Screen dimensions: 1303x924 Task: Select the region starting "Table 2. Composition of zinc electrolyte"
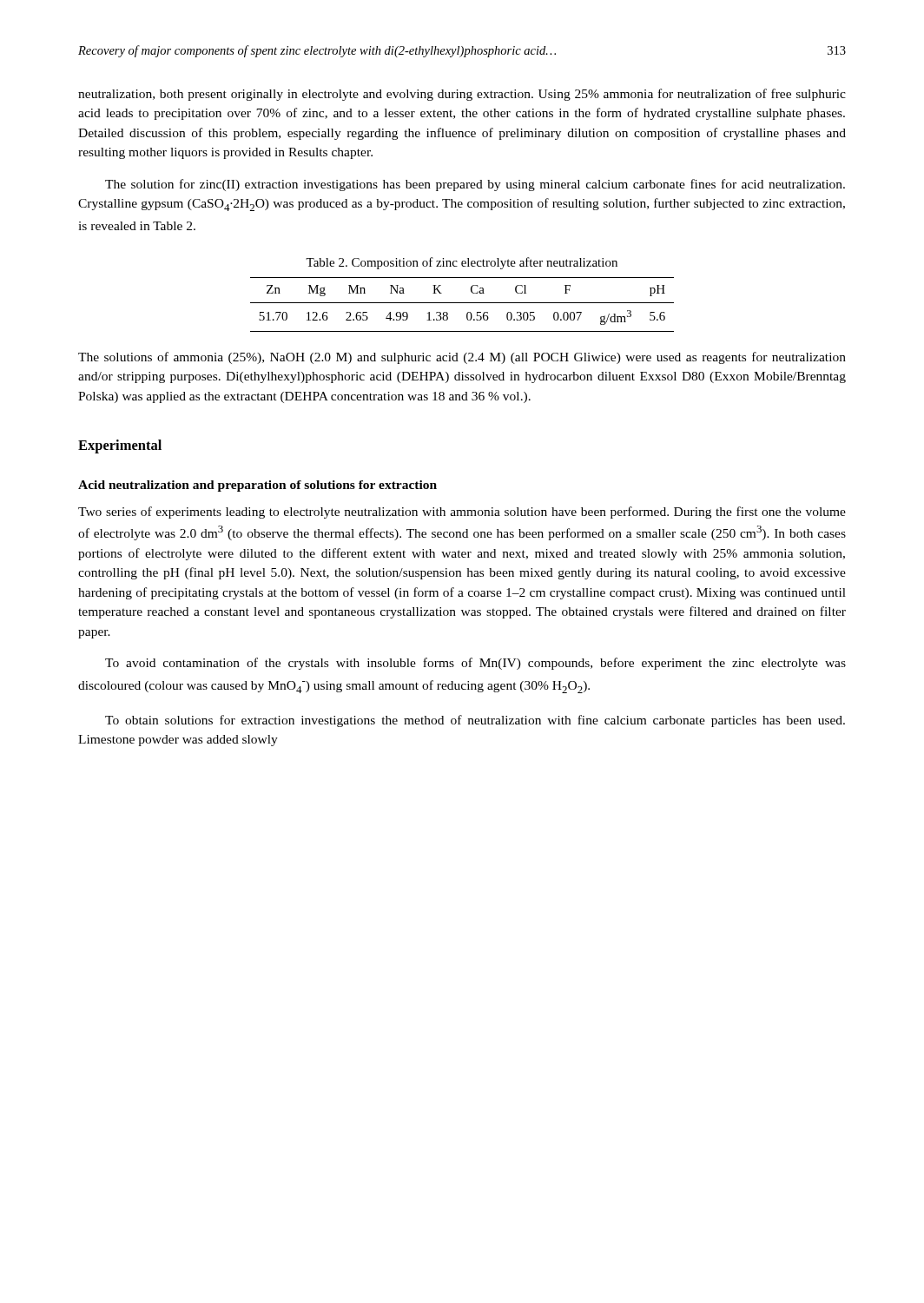coord(462,262)
